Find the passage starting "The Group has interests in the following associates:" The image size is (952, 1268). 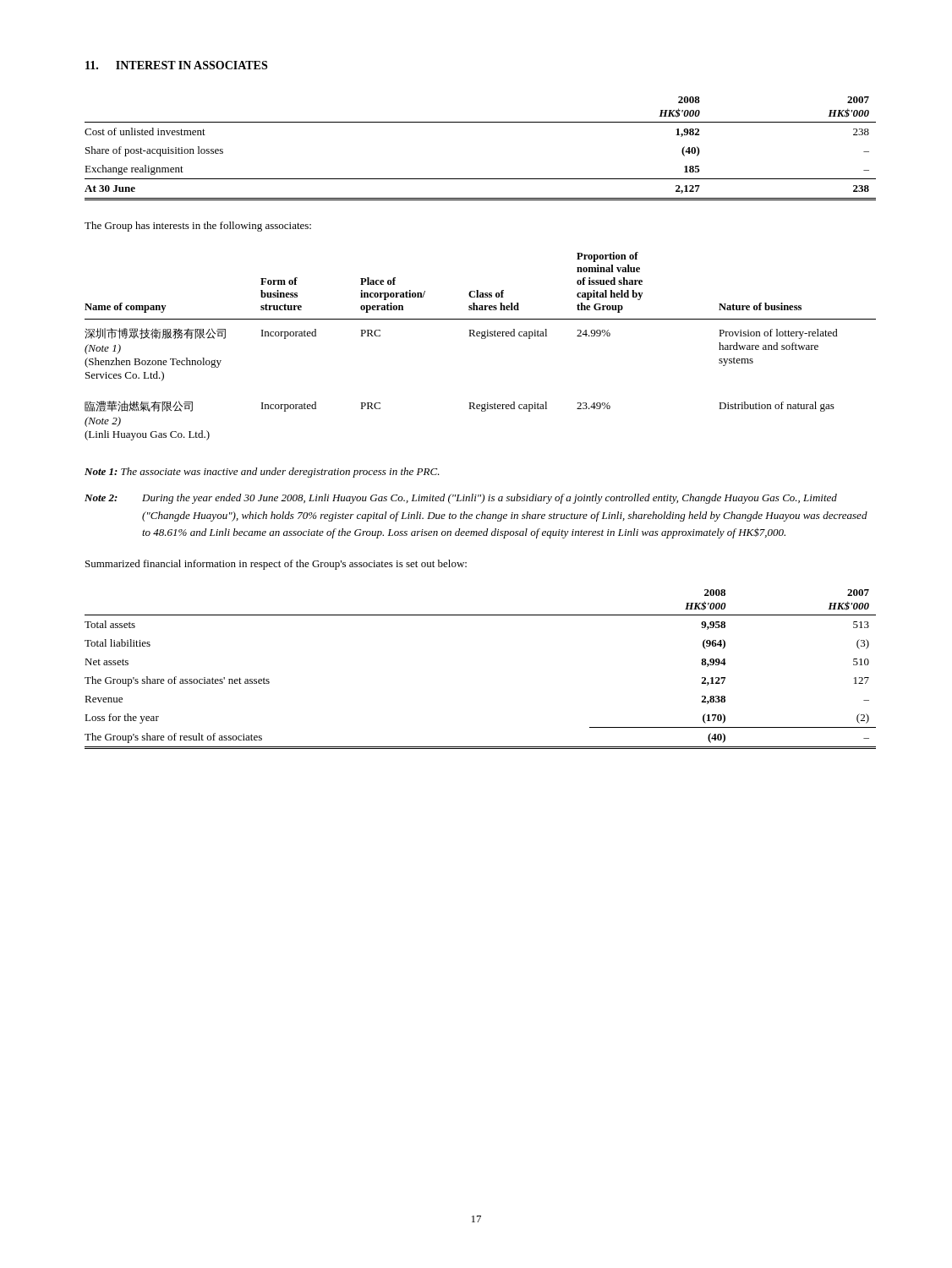pos(198,225)
